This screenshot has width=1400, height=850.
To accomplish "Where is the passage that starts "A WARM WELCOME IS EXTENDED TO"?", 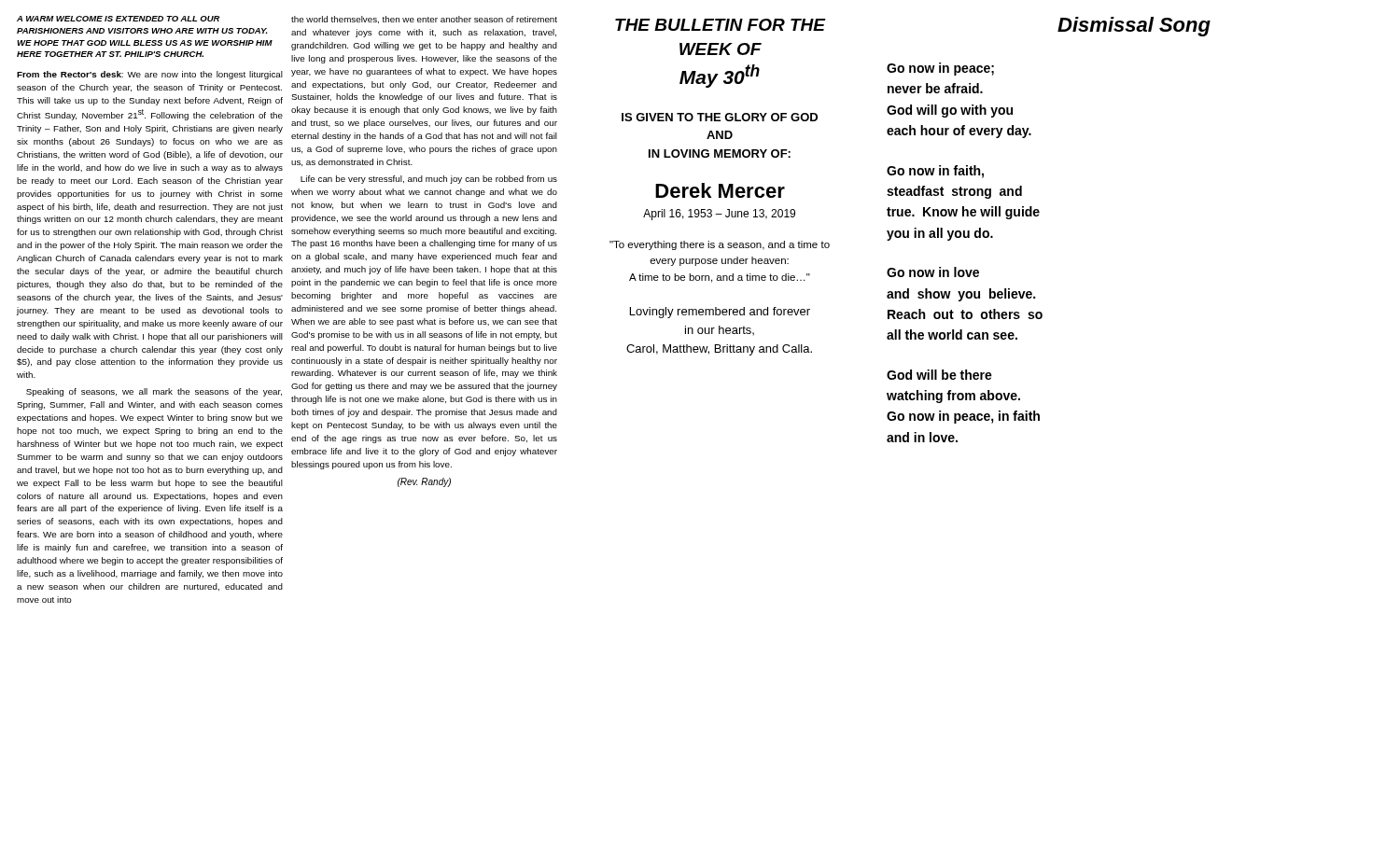I will point(144,36).
